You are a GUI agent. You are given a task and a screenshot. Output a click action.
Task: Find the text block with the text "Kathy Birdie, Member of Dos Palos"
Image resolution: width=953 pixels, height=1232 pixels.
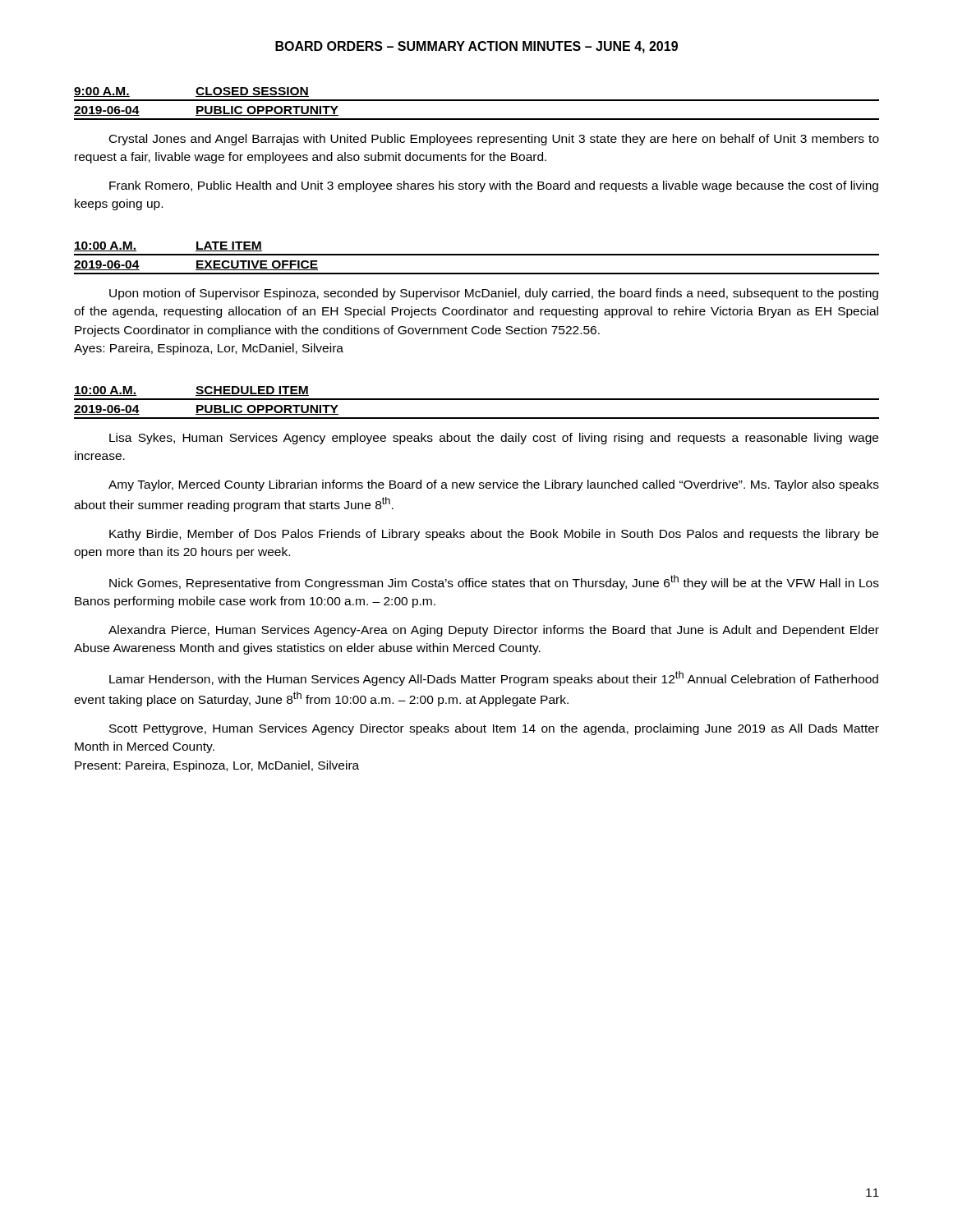click(476, 543)
